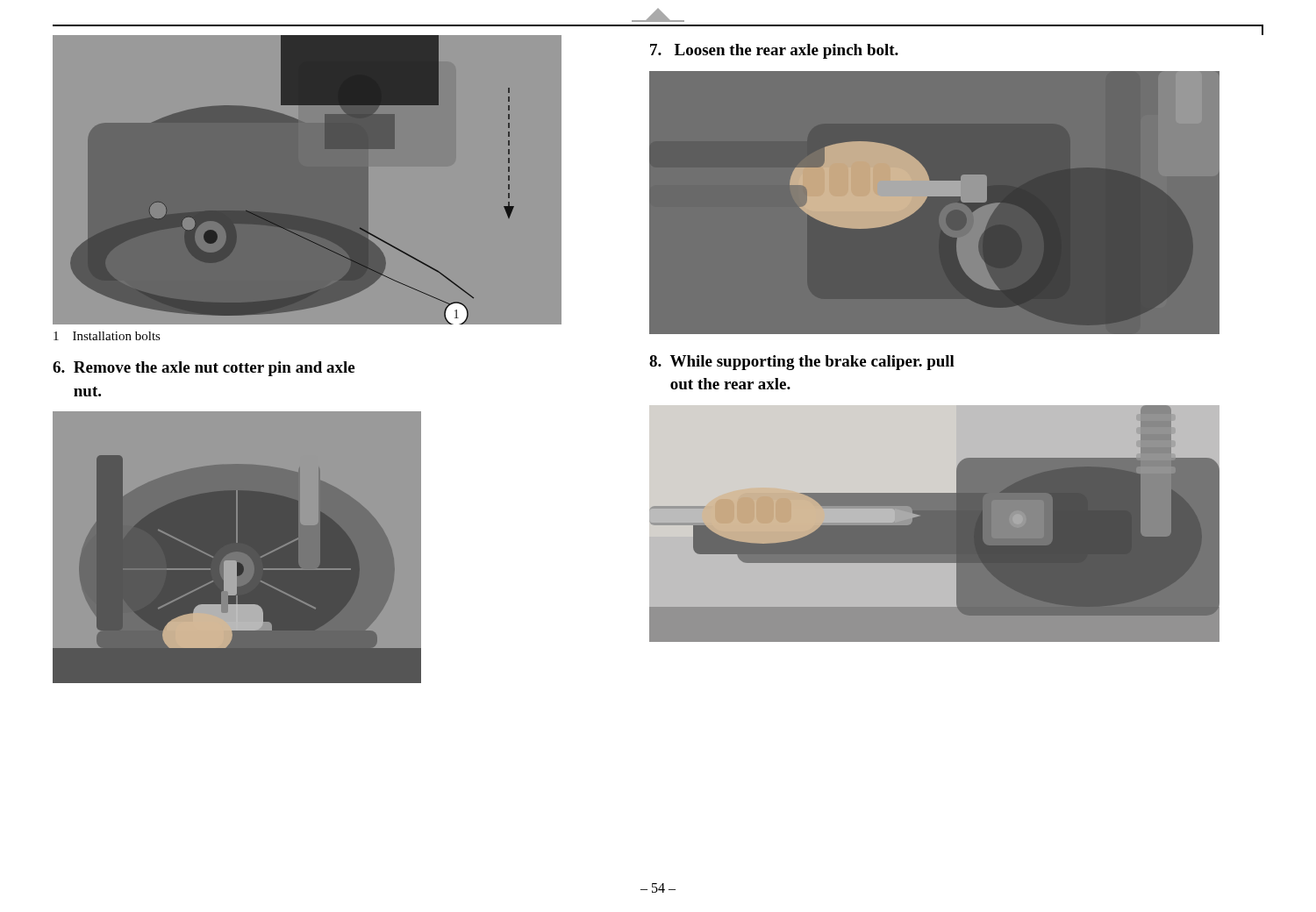Where does it say "7. Loosen the rear axle pinch bolt."?
The width and height of the screenshot is (1316, 912).
774,50
